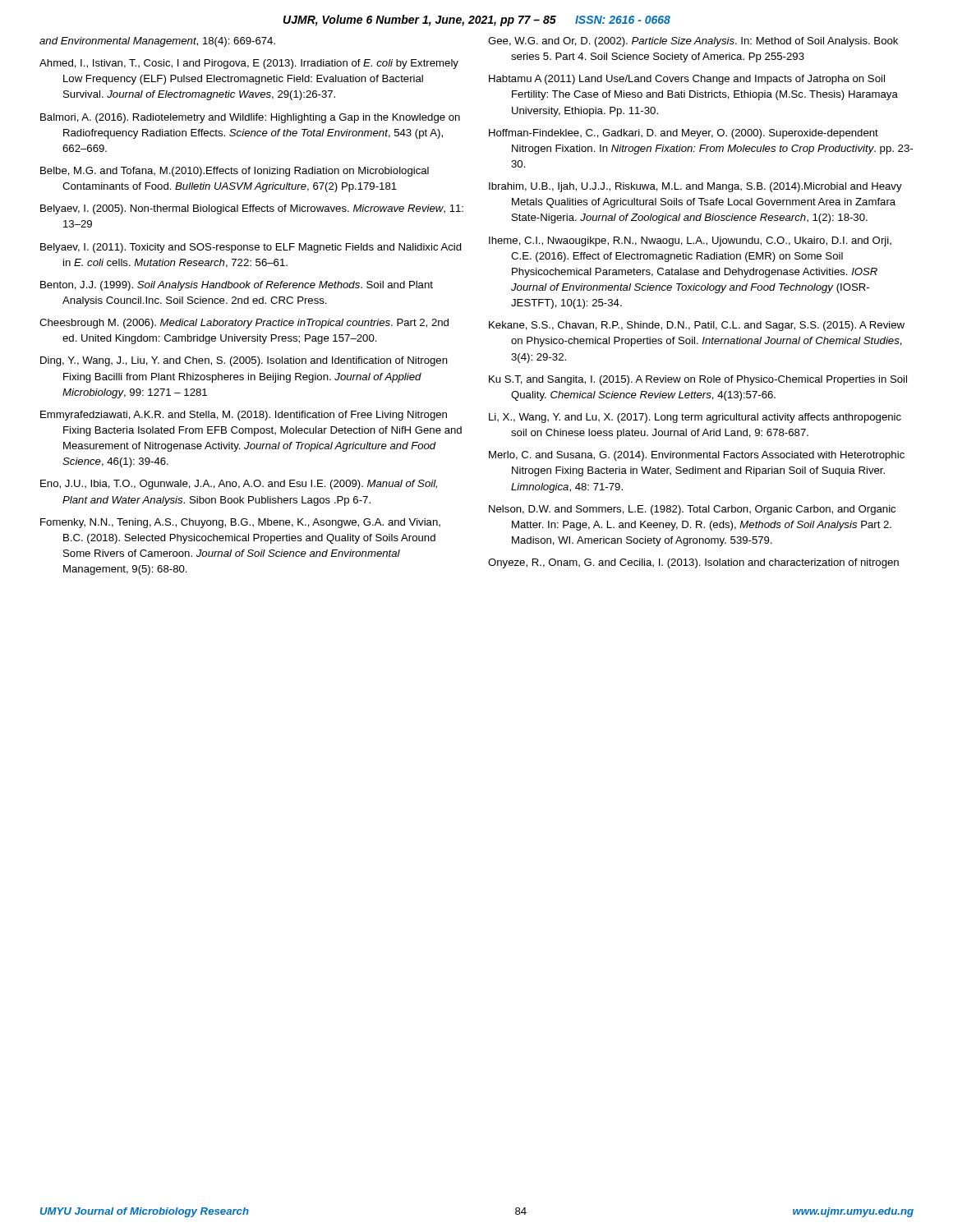Click on the list item containing "Li, X., Wang, Y. and Lu, X."

[x=701, y=425]
